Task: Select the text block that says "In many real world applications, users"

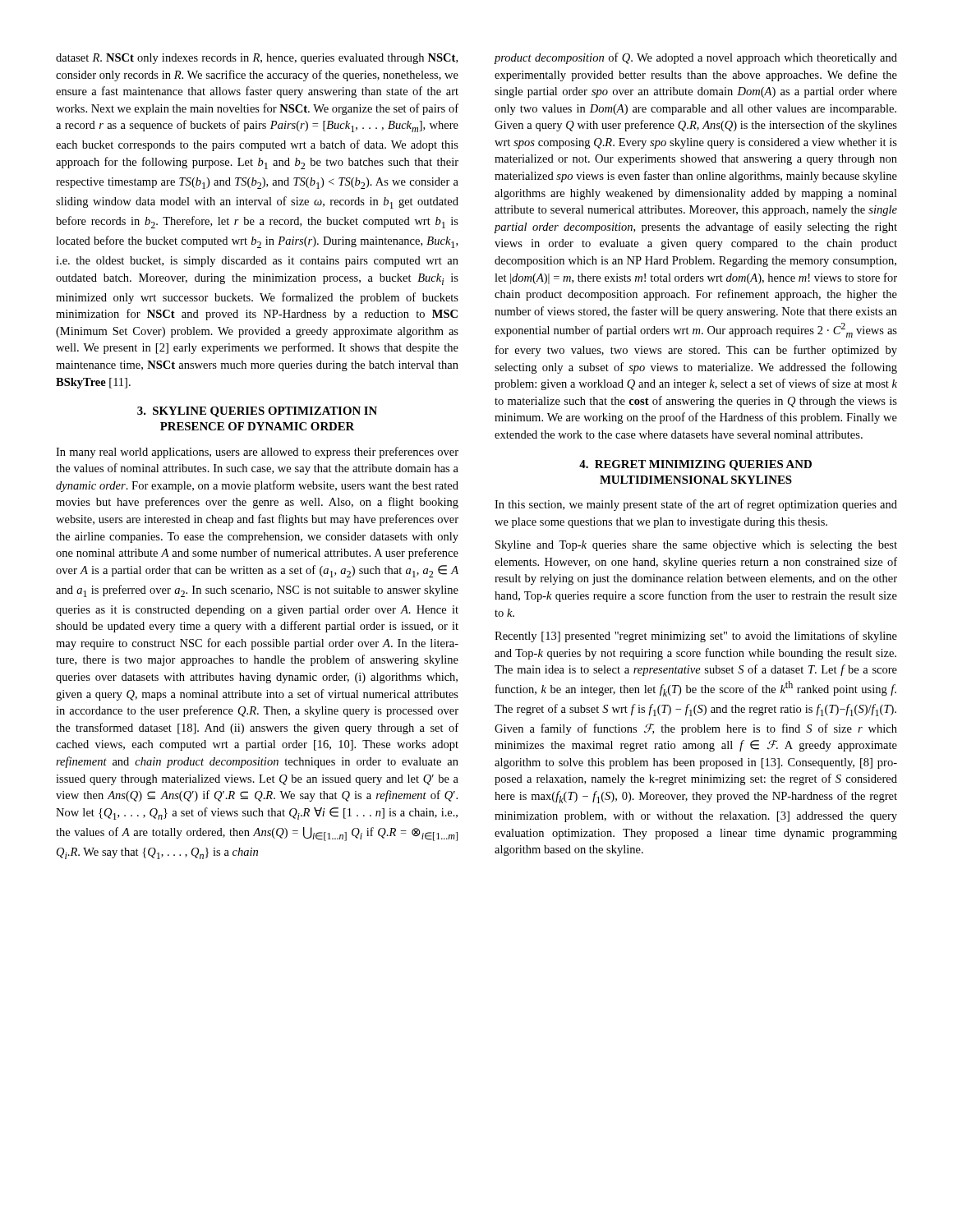Action: point(257,653)
